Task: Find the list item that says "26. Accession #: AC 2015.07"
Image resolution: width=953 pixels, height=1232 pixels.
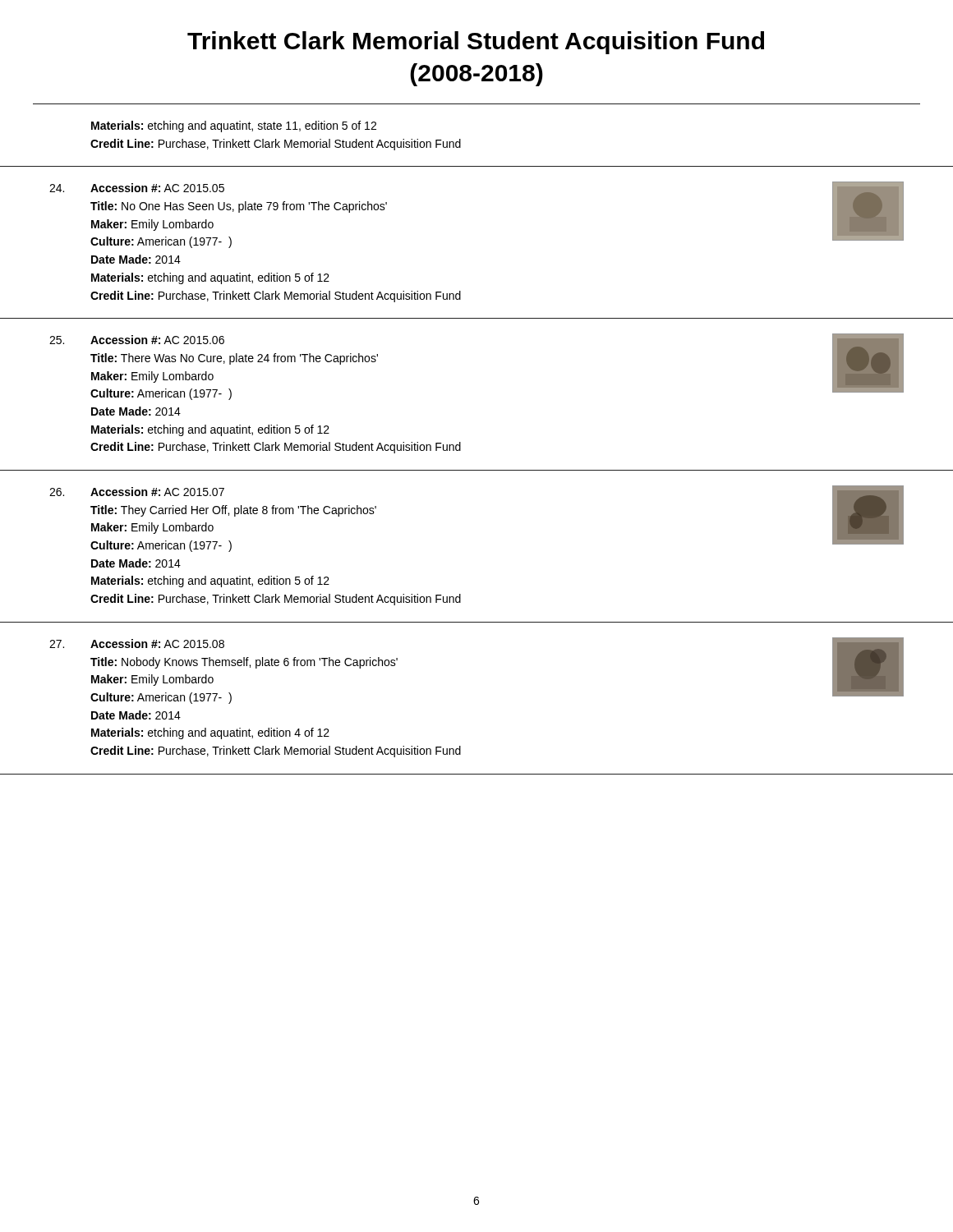Action: point(161,514)
